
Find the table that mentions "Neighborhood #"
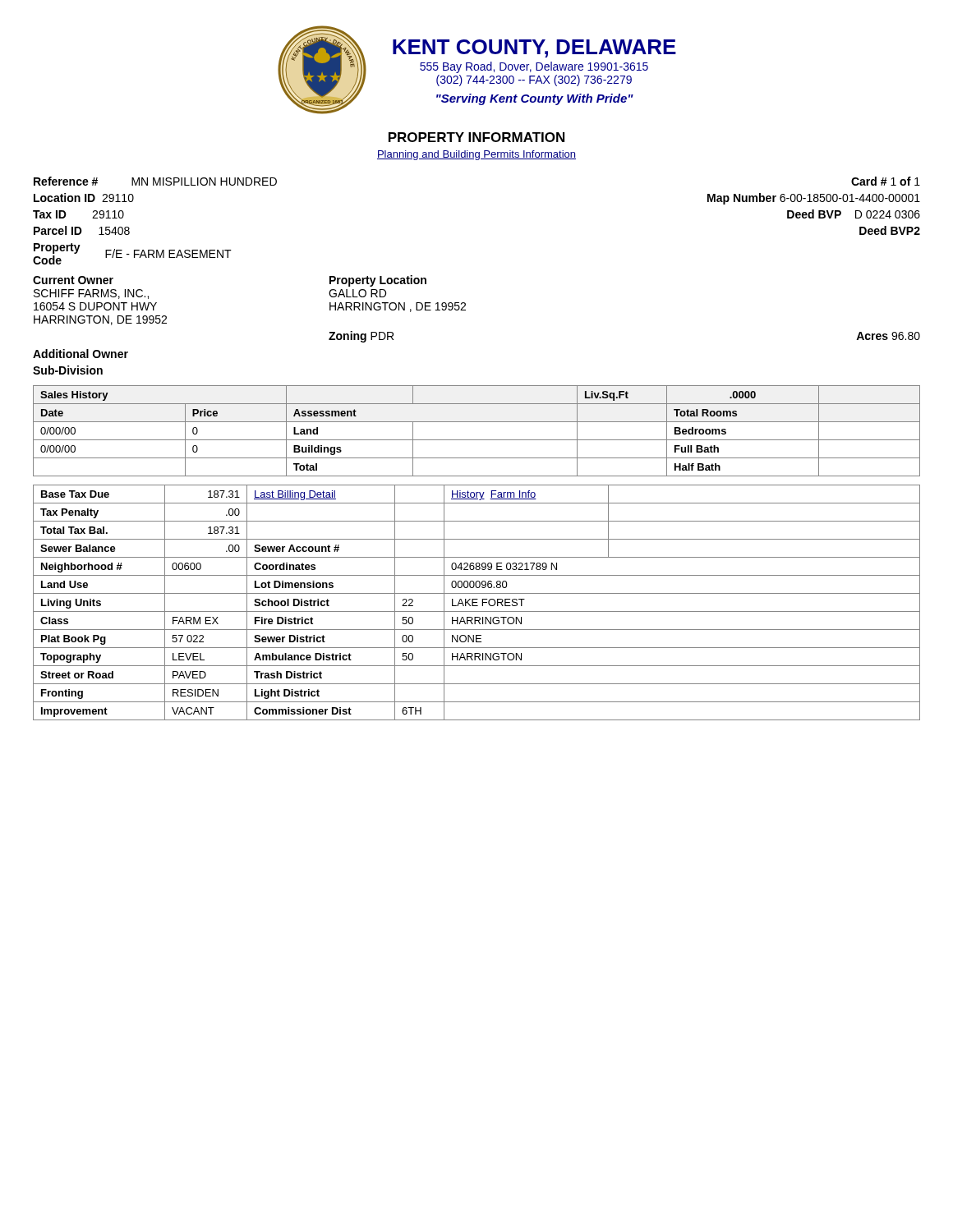tap(476, 602)
